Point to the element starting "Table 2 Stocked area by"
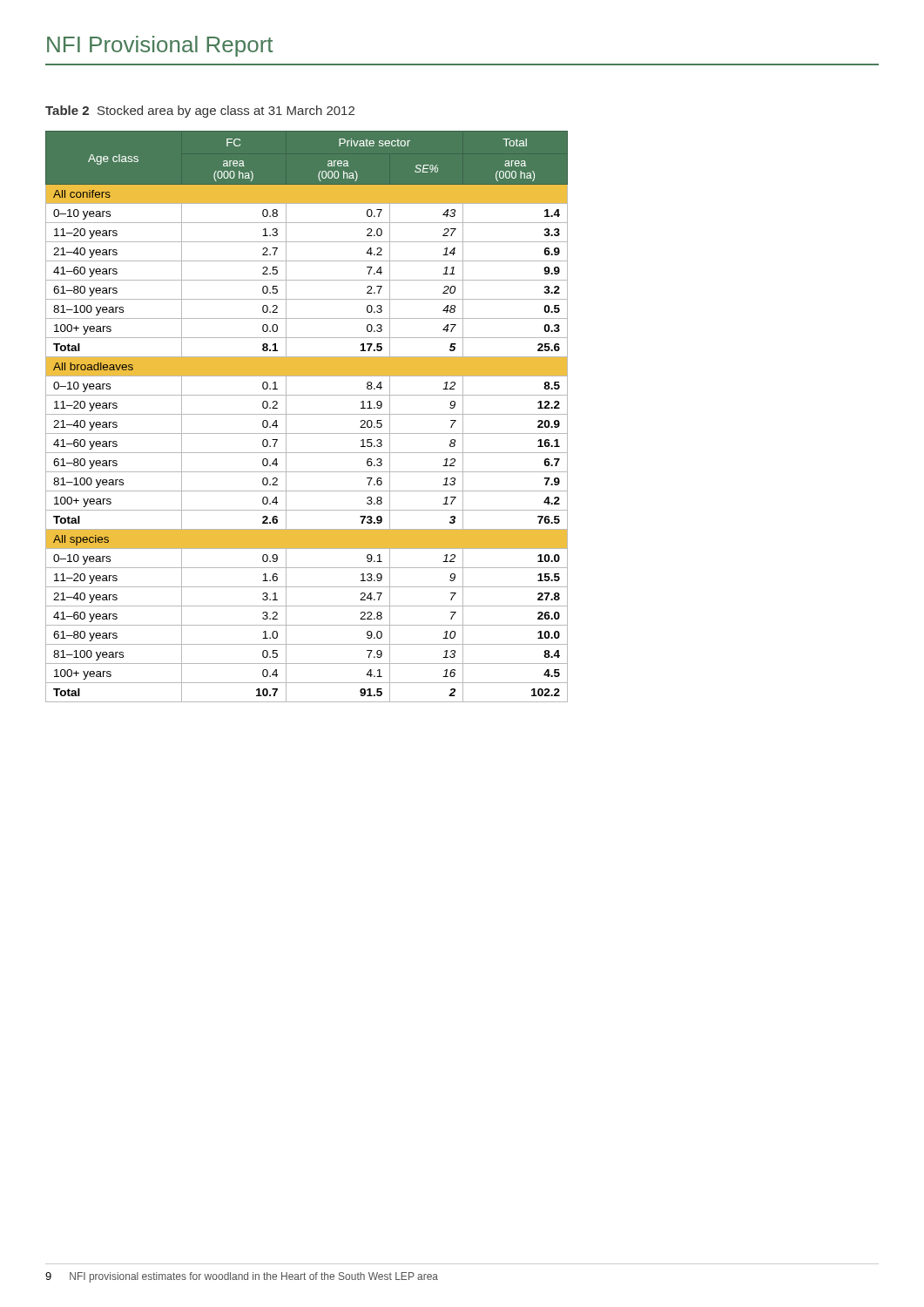924x1307 pixels. tap(200, 110)
